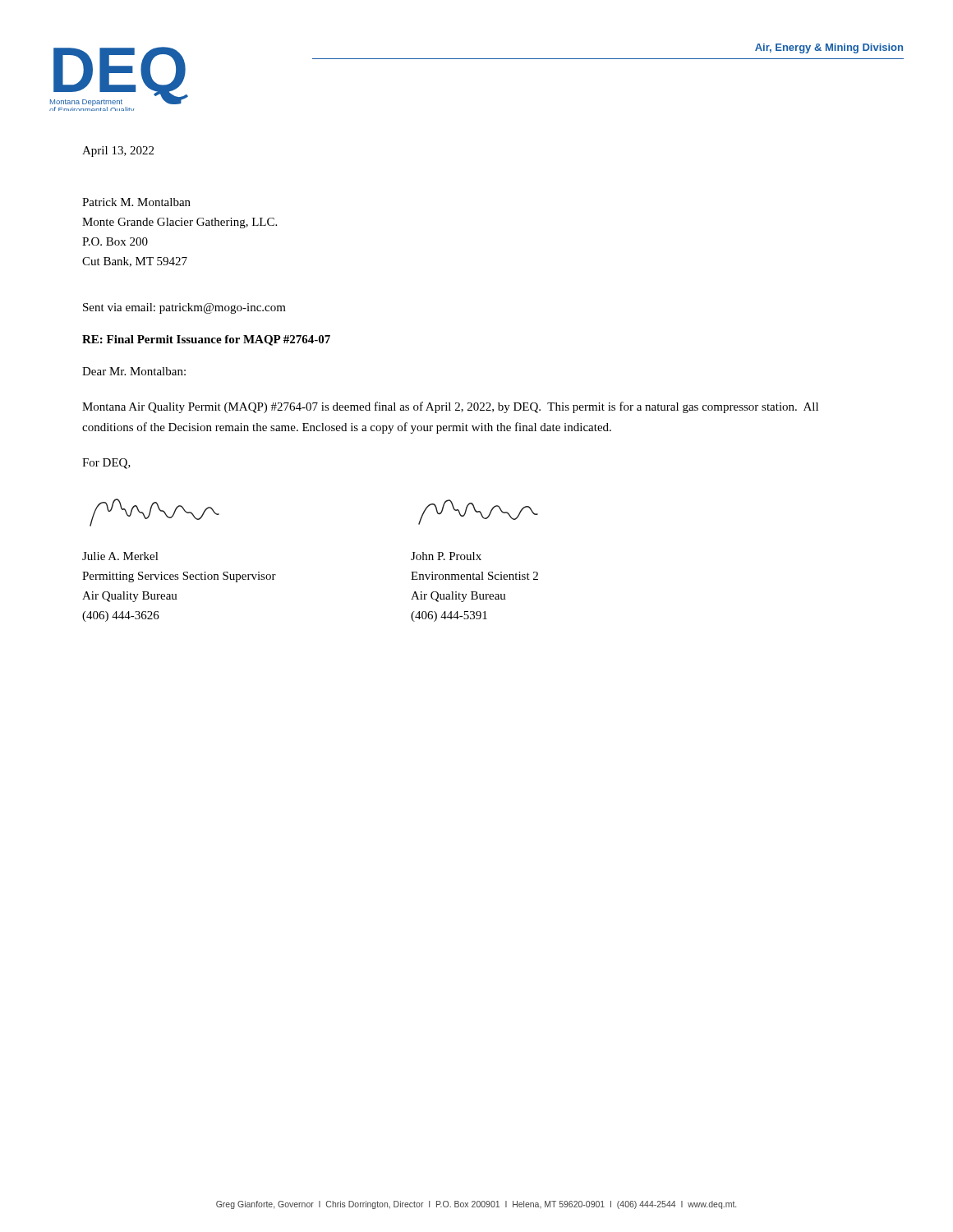This screenshot has height=1232, width=953.
Task: Find the block starting "Sent via email: patrickm@mogo-inc.com"
Action: [184, 307]
